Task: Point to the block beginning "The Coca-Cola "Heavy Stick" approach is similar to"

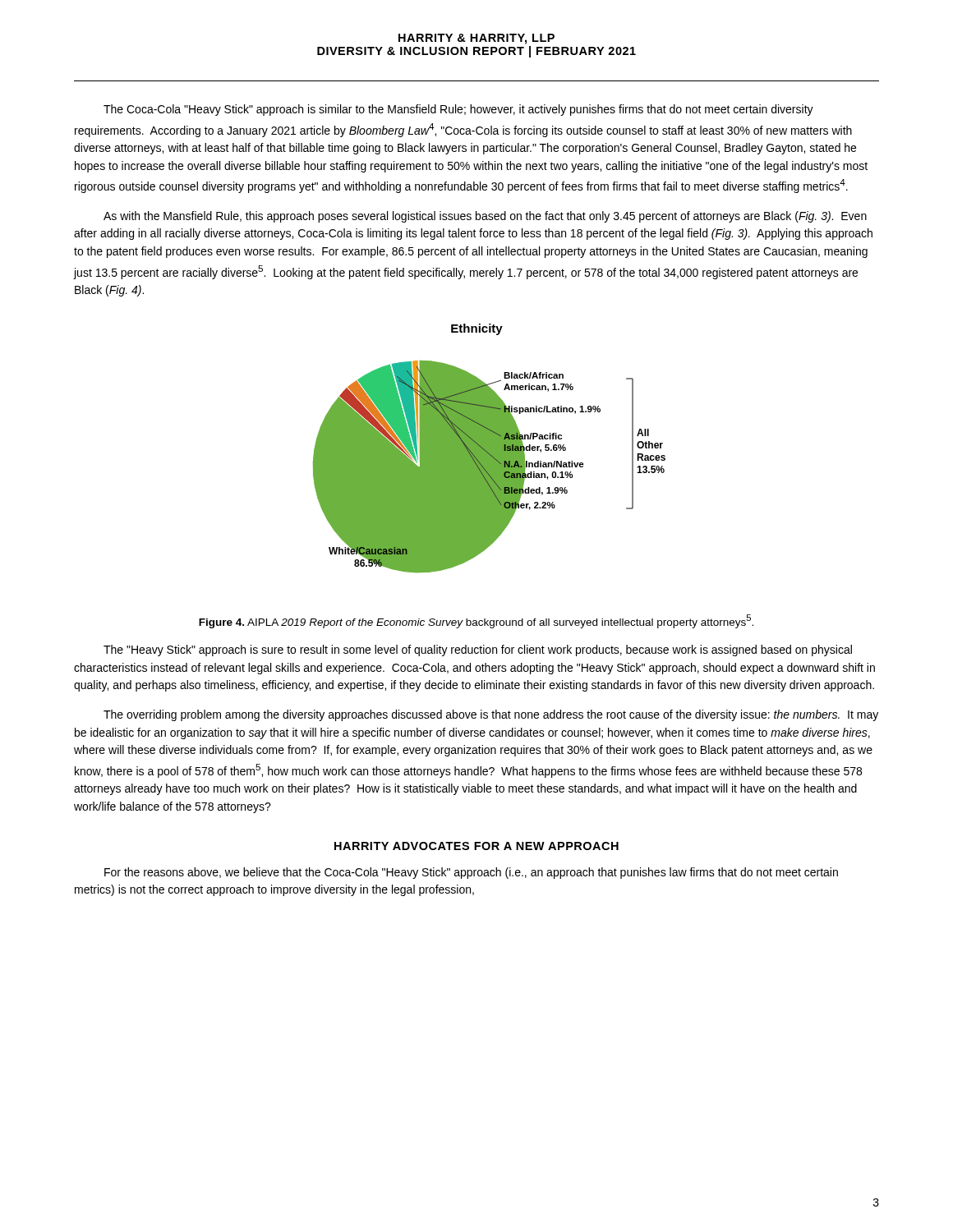Action: point(476,200)
